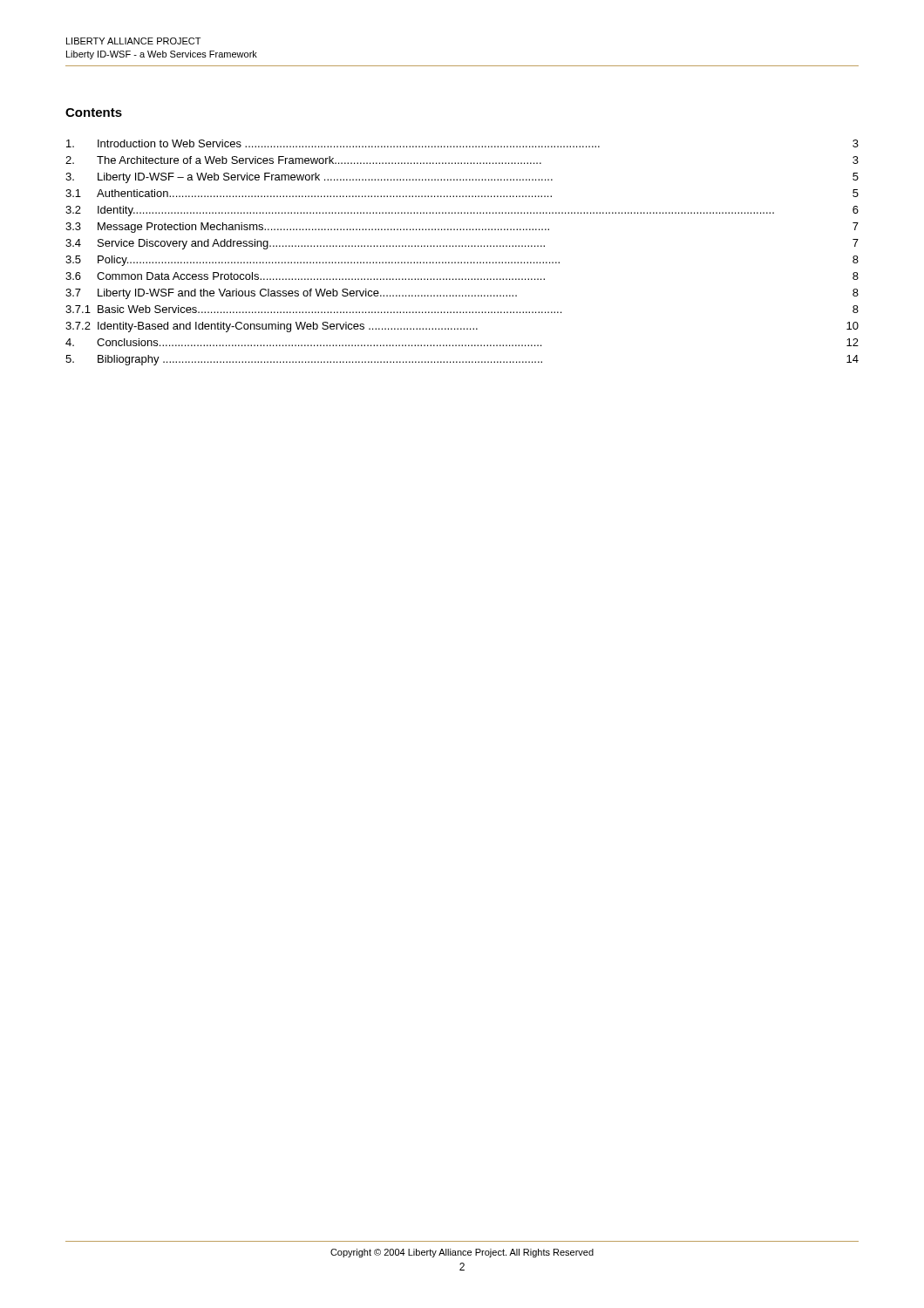Point to "3.7.2 Identity-Based and Identity-Consuming Web Services"

pos(462,326)
